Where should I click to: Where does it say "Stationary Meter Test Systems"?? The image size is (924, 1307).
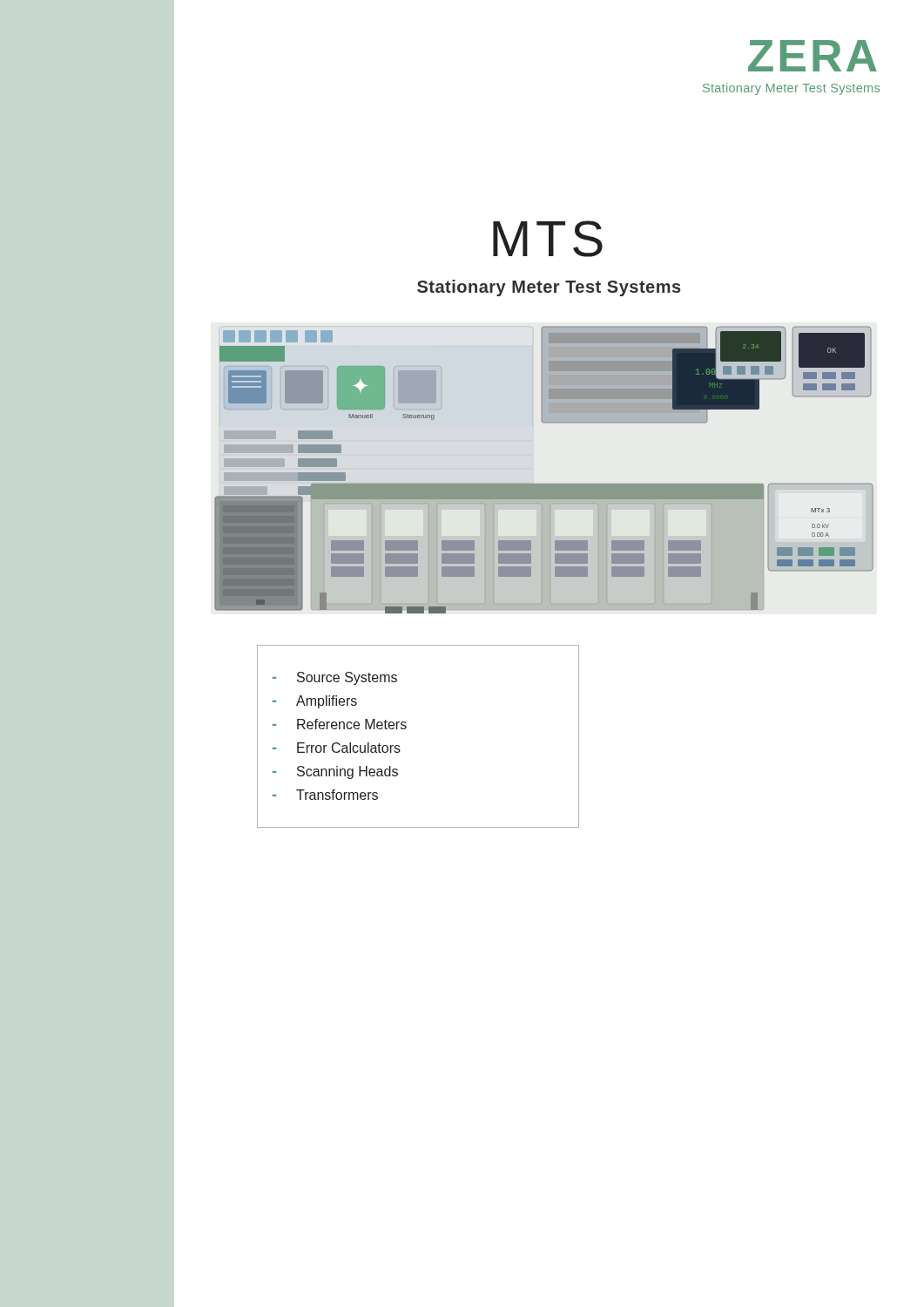[549, 287]
